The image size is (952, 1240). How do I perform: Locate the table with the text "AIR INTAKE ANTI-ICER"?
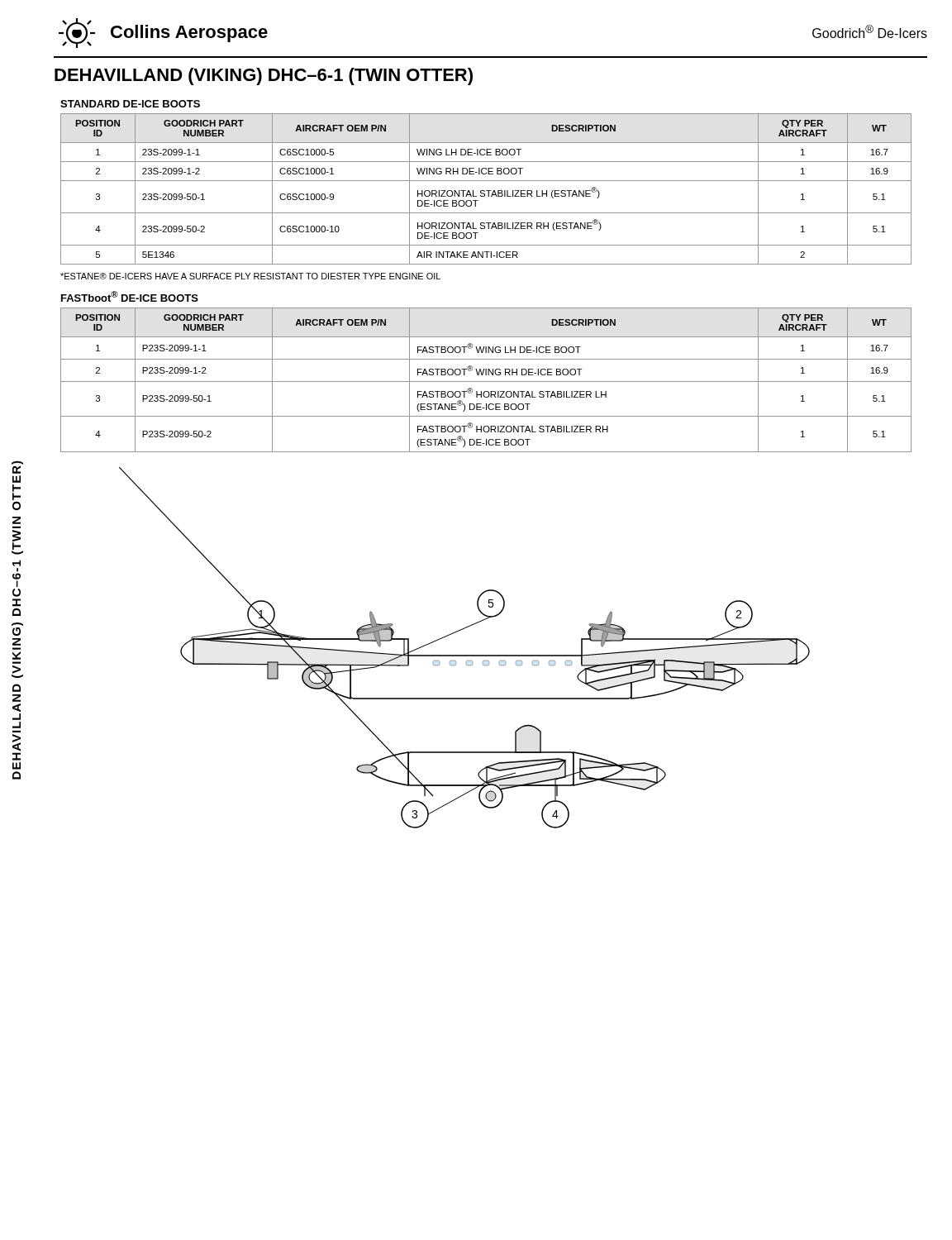[494, 189]
